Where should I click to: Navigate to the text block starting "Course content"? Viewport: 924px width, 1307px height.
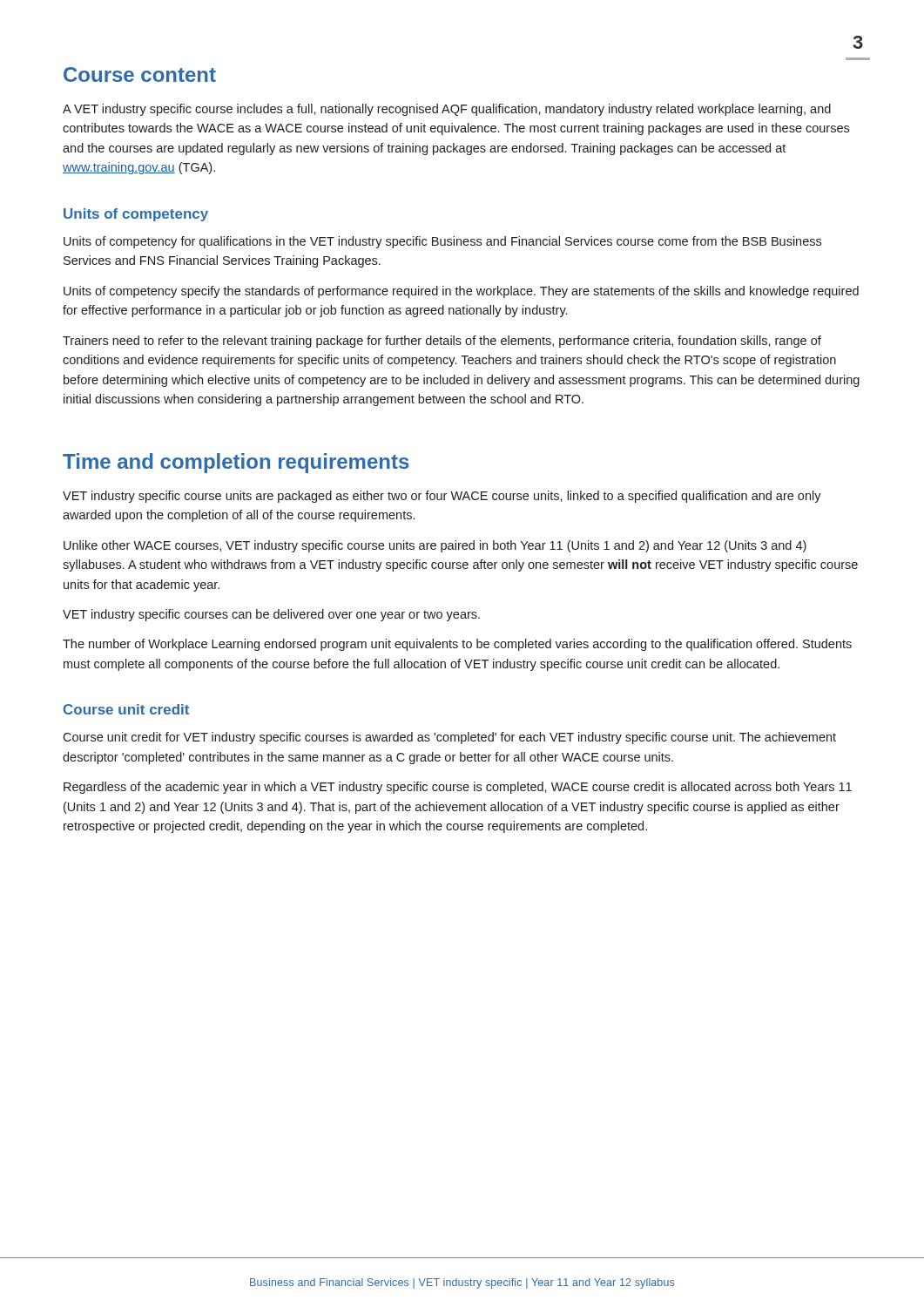(x=140, y=74)
